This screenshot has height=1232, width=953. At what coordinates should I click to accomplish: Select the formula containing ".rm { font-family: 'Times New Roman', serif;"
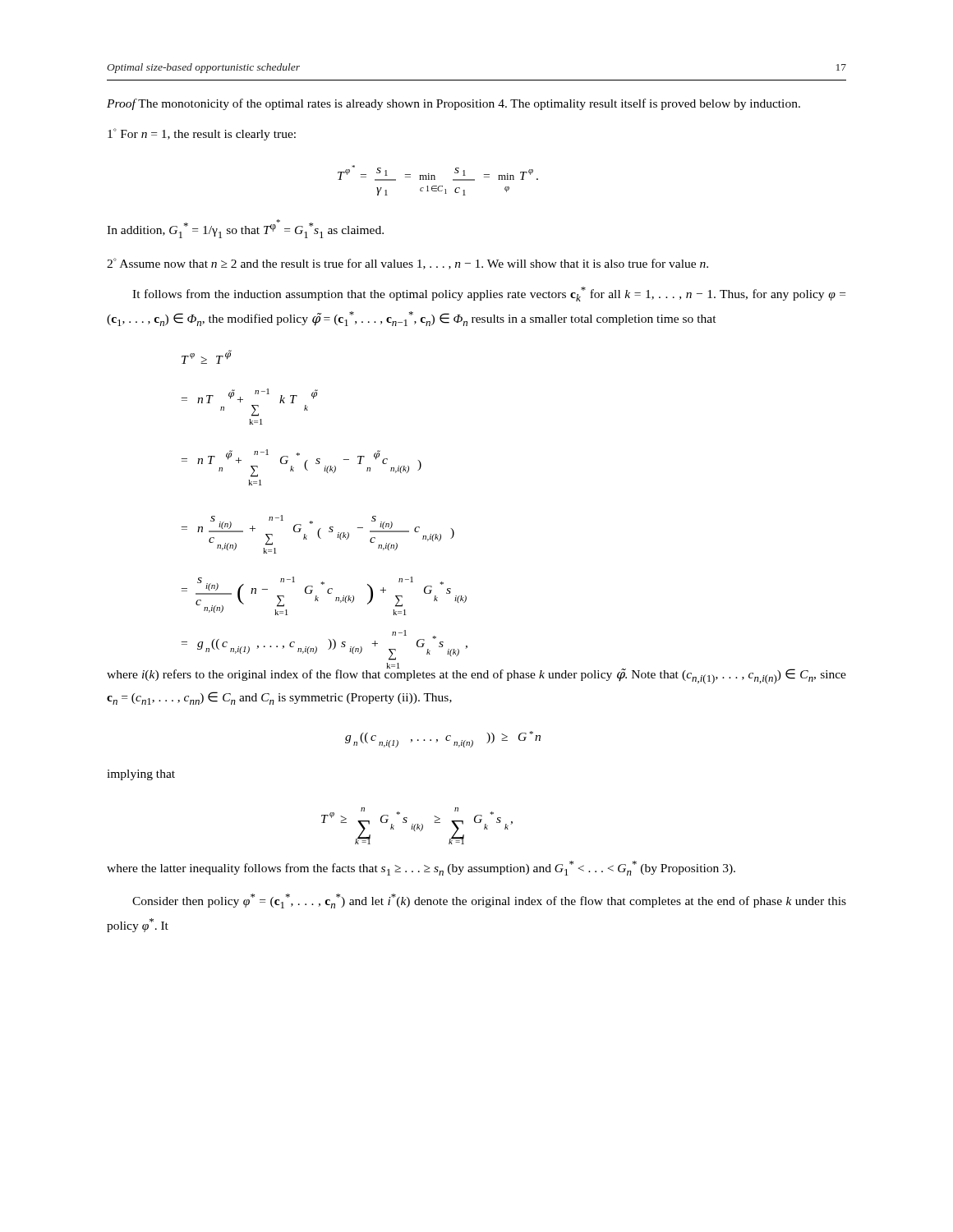(x=207, y=357)
